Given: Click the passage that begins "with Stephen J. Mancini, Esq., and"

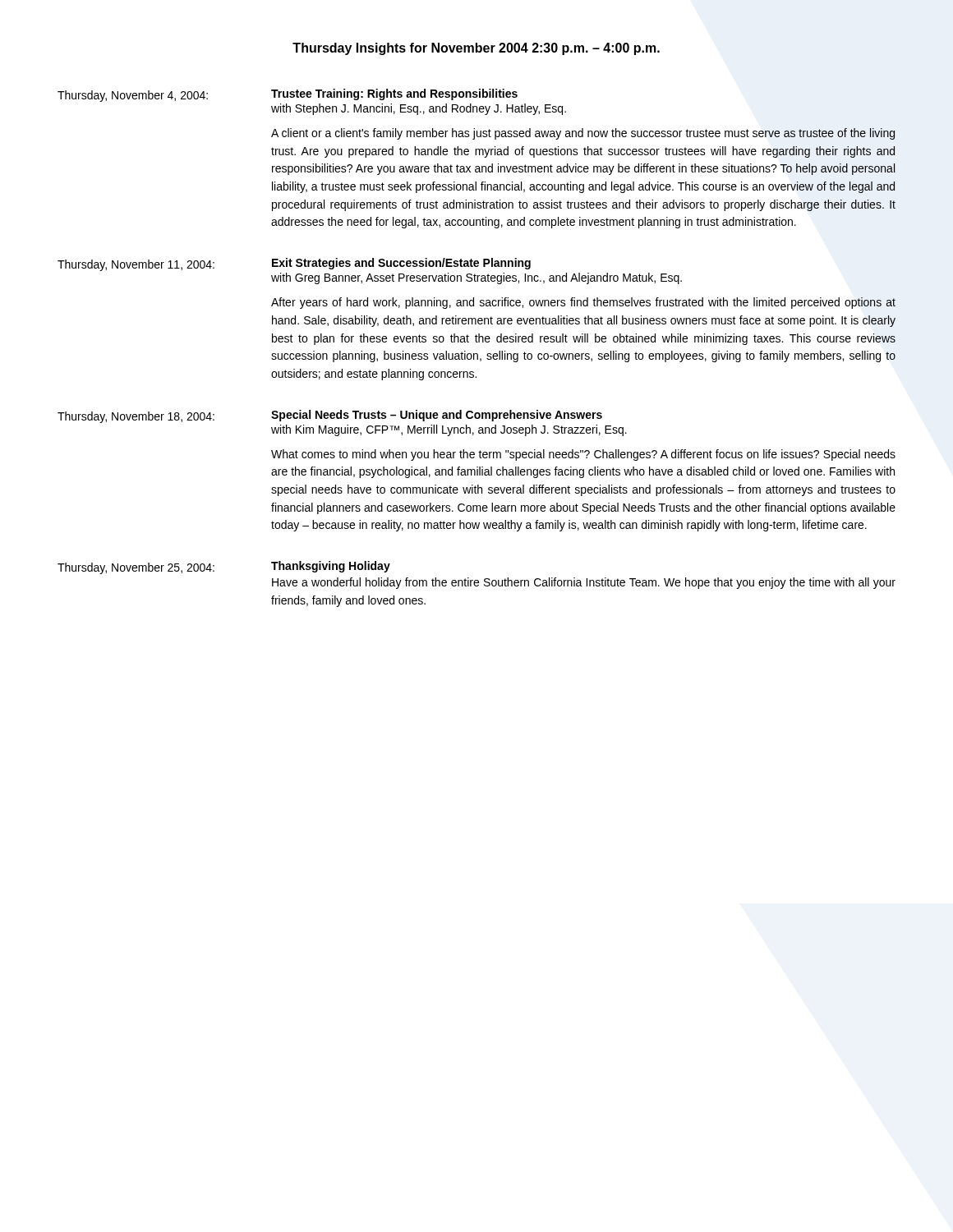Looking at the screenshot, I should click(x=419, y=108).
